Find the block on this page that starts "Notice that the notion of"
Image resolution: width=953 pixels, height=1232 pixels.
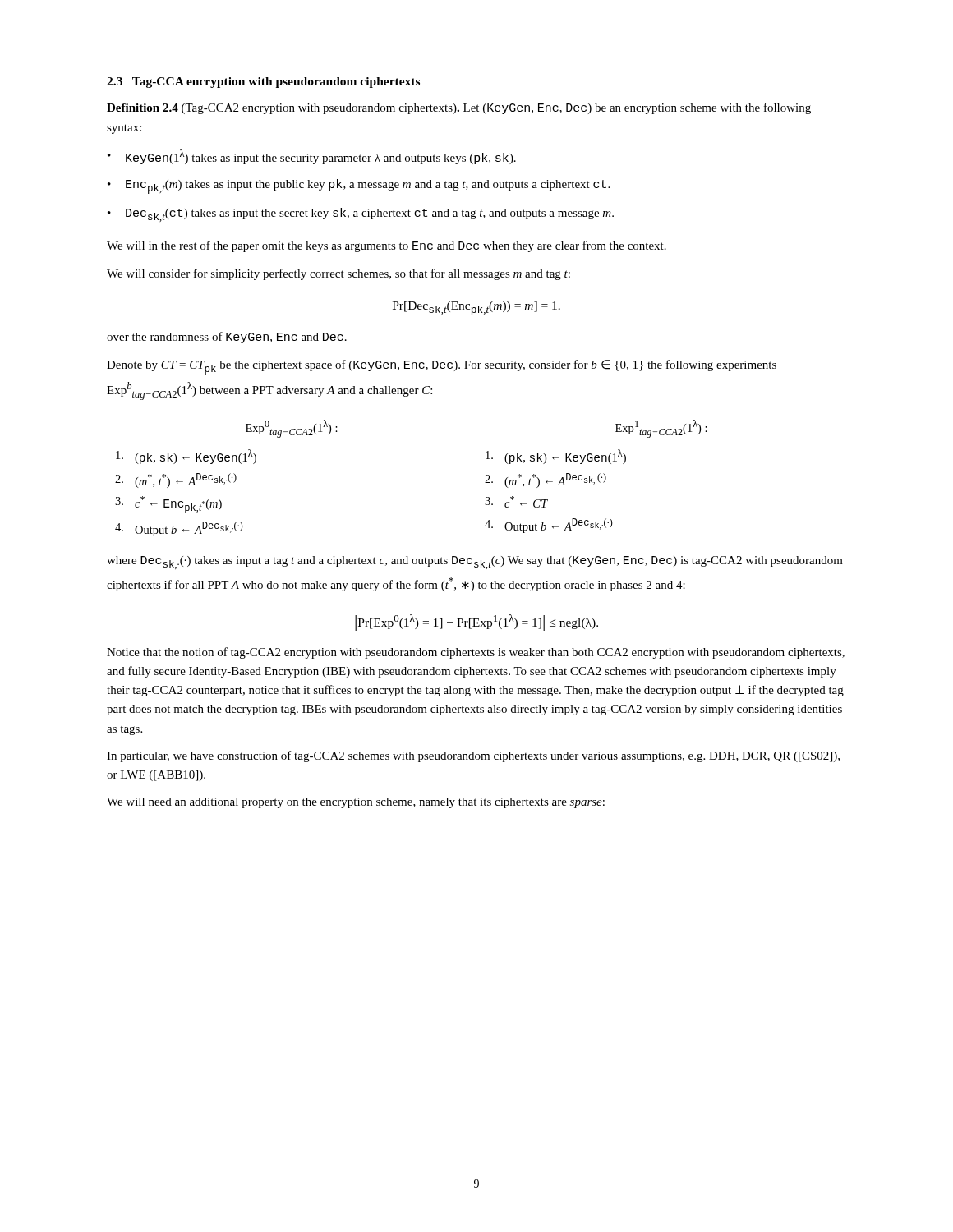point(476,690)
